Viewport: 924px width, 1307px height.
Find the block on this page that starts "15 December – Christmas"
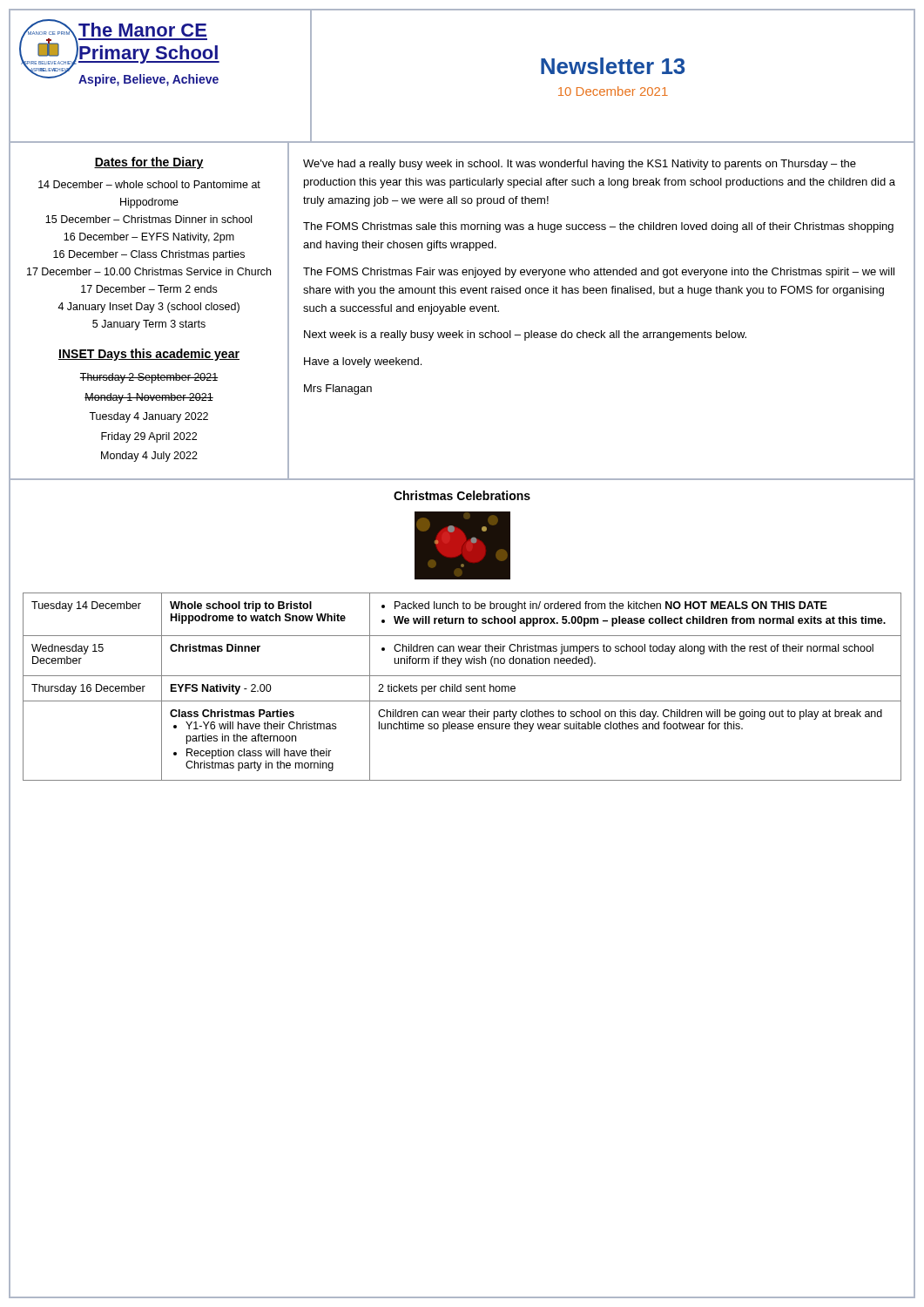[149, 220]
